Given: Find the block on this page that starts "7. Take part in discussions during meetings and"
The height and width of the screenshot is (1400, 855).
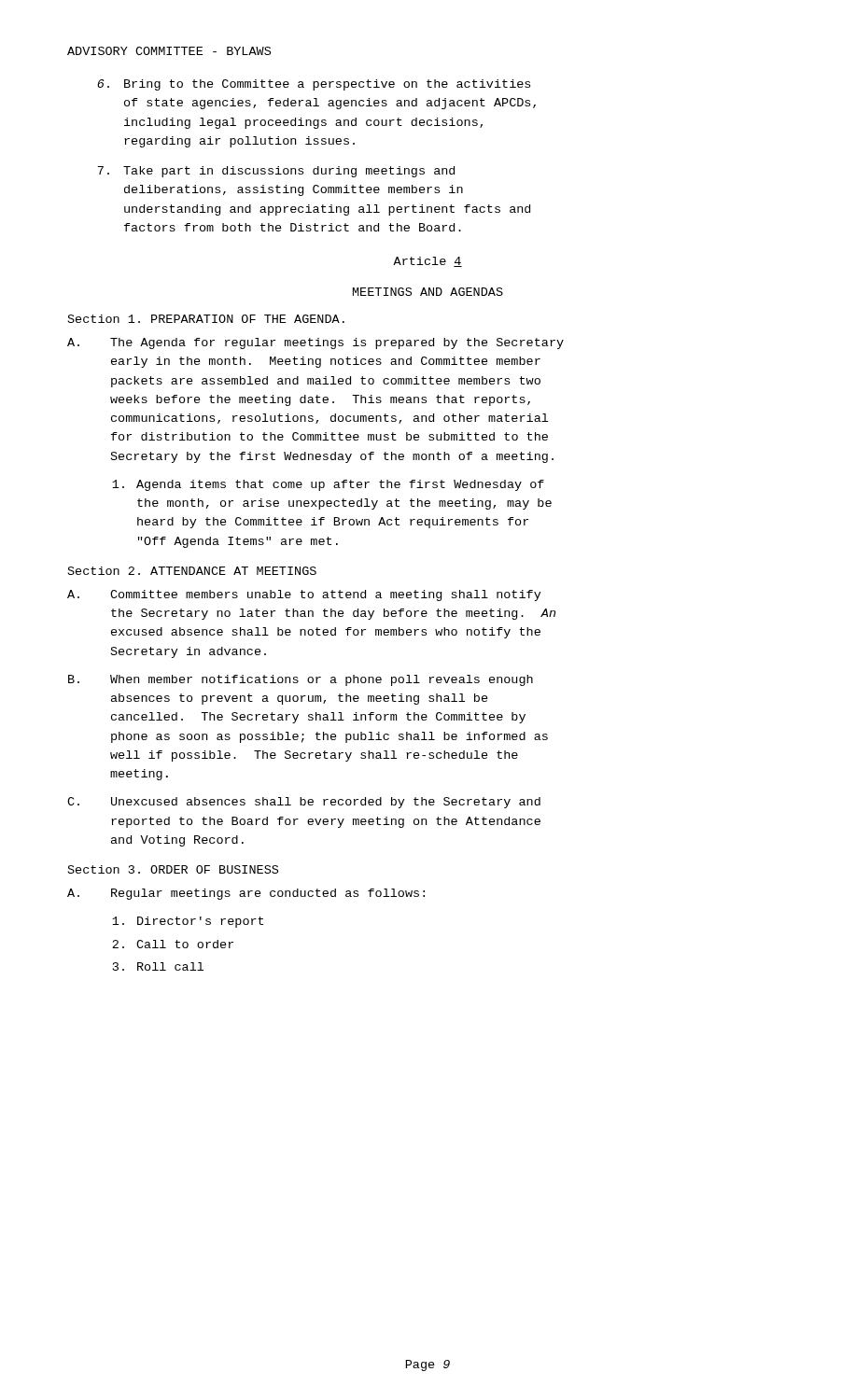Looking at the screenshot, I should [428, 200].
